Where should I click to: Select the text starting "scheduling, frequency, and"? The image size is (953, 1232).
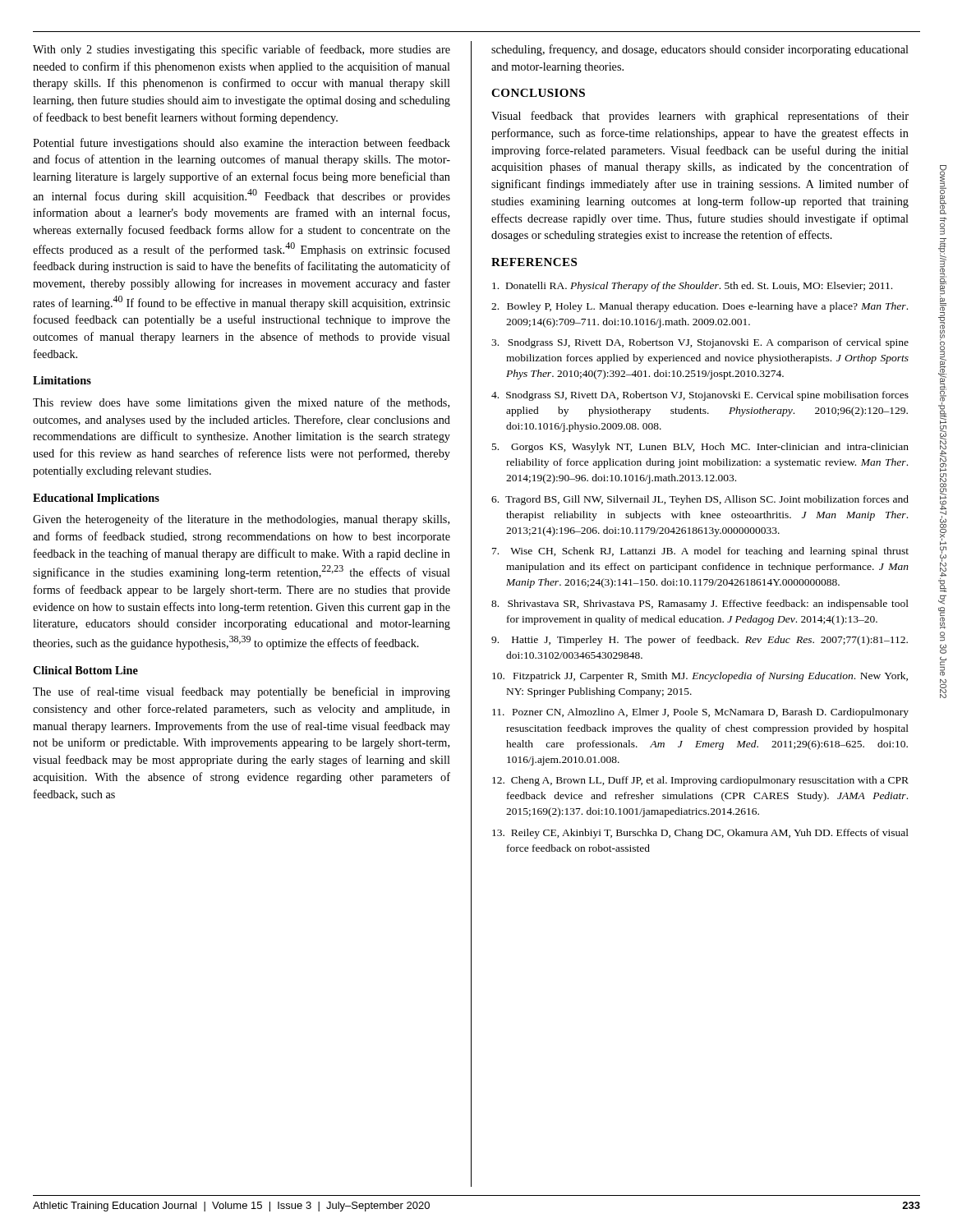click(700, 58)
